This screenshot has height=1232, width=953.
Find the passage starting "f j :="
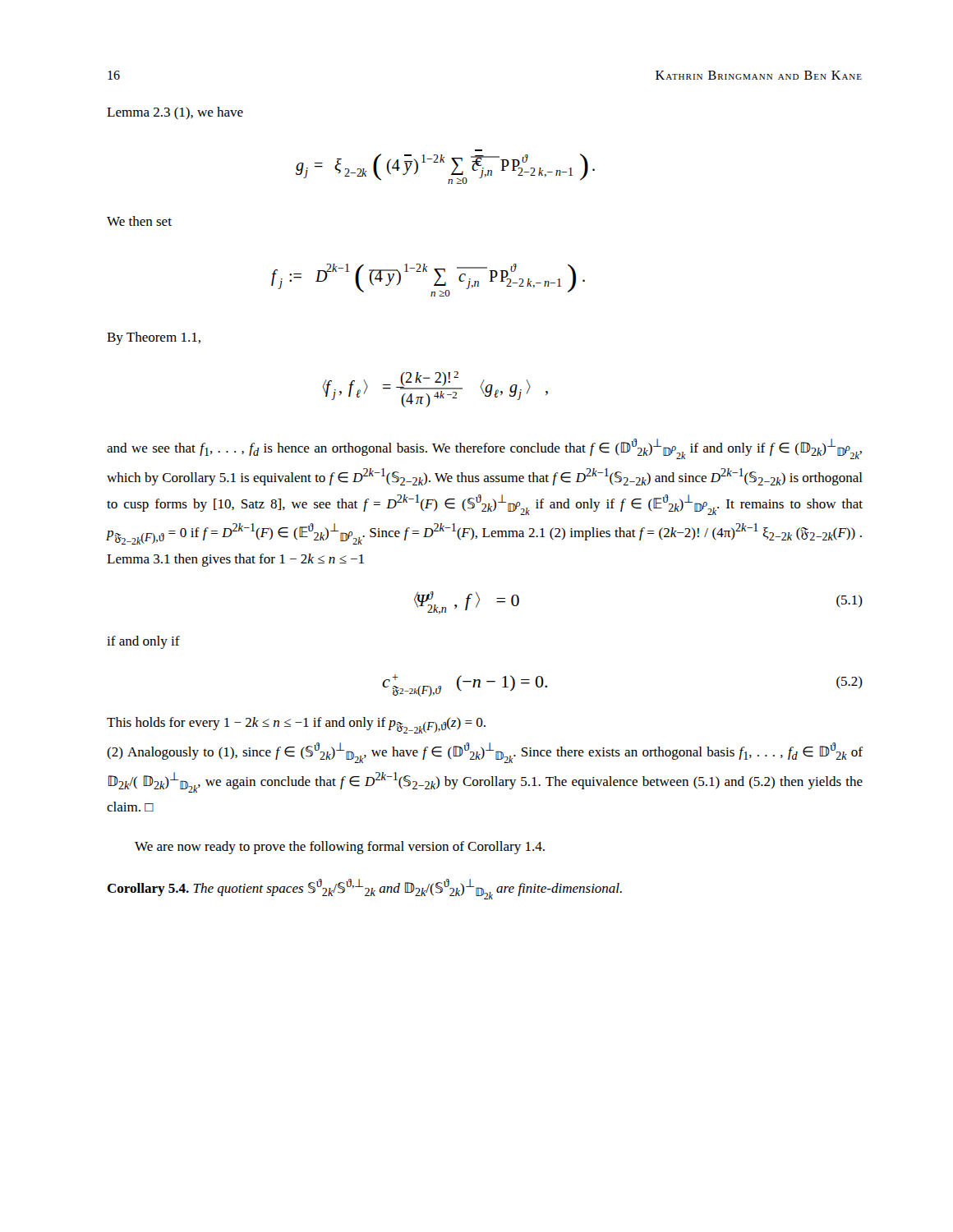click(x=485, y=275)
